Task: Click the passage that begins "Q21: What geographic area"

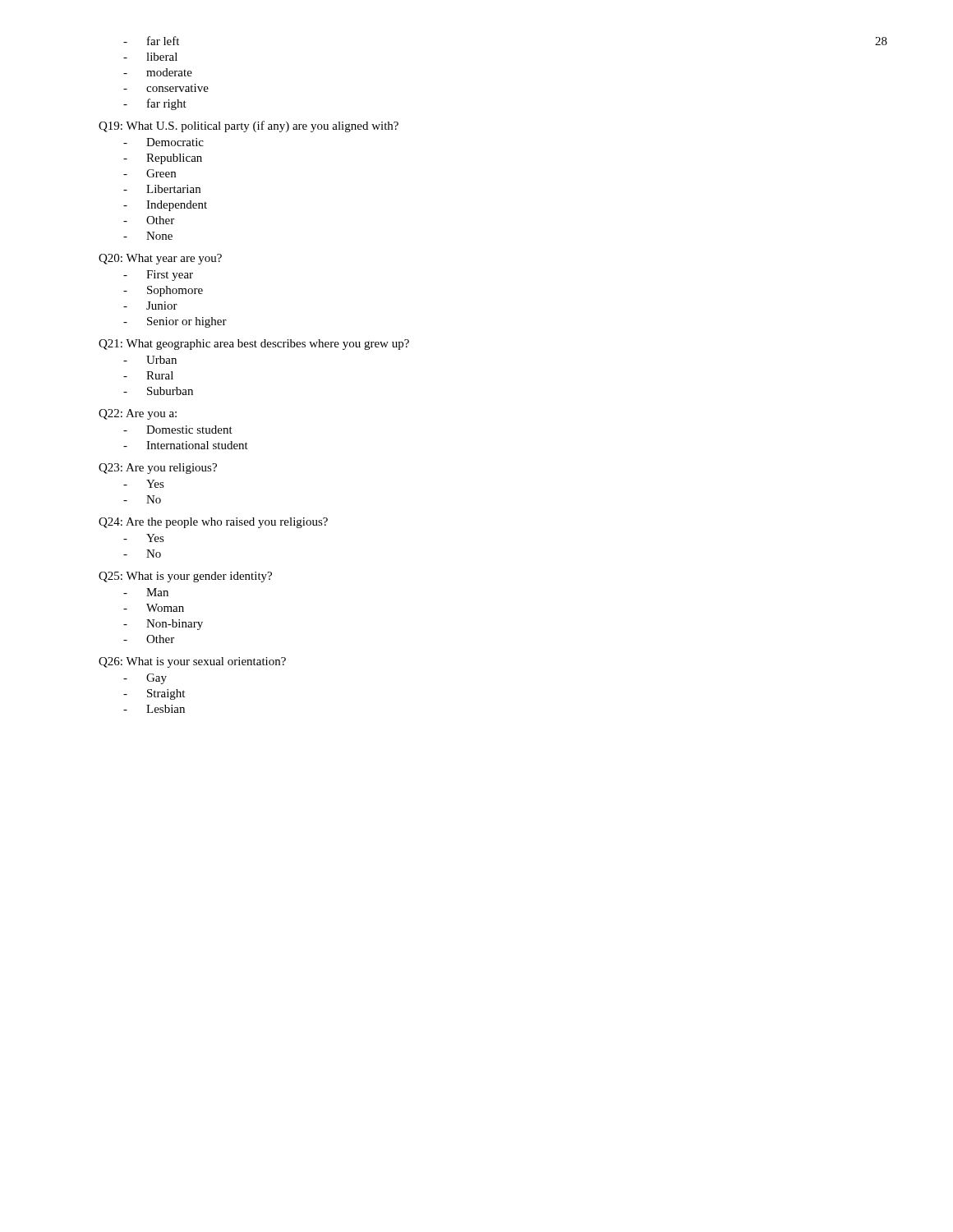Action: pos(254,343)
